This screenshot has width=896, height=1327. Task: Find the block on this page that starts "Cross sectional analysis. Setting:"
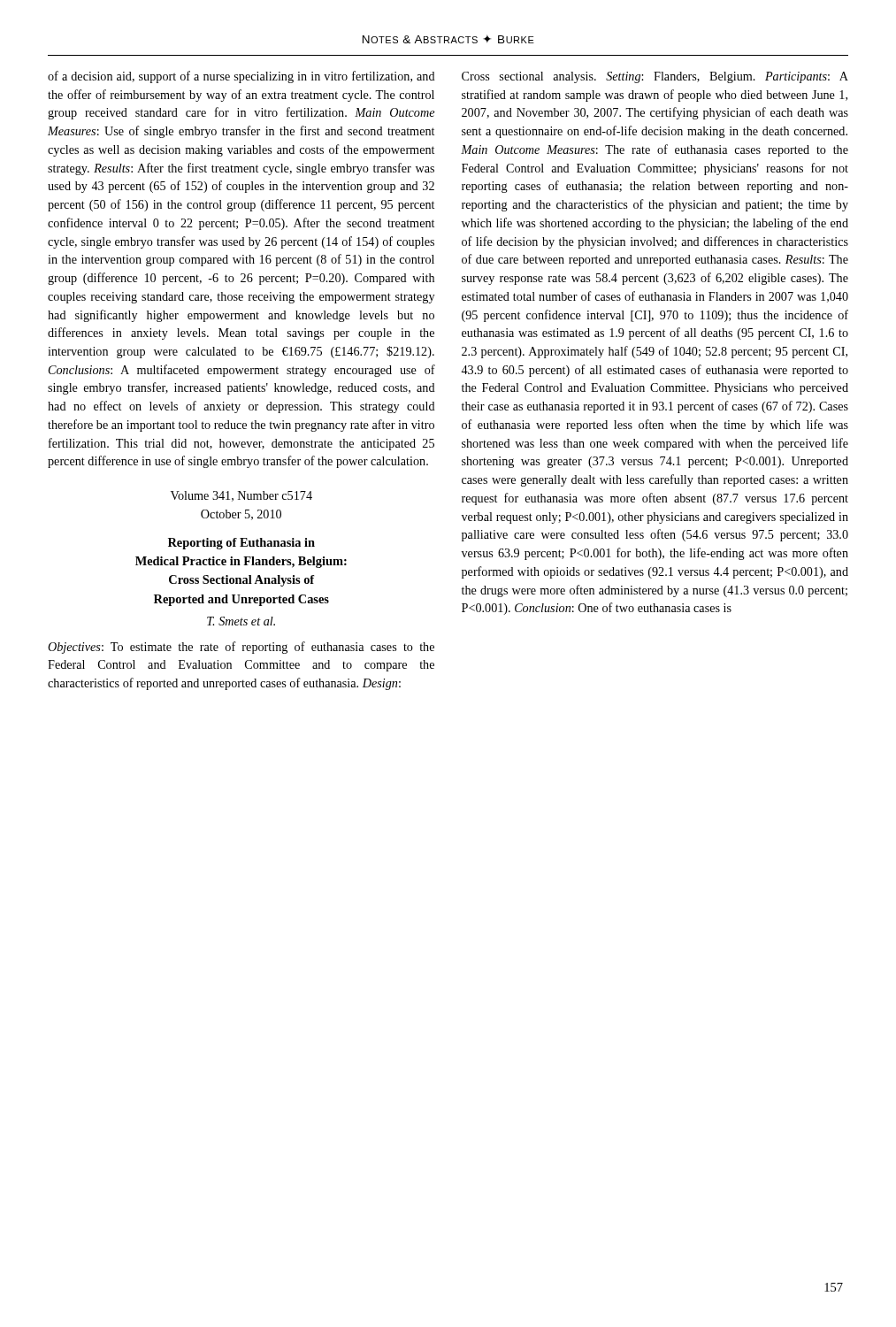[655, 342]
